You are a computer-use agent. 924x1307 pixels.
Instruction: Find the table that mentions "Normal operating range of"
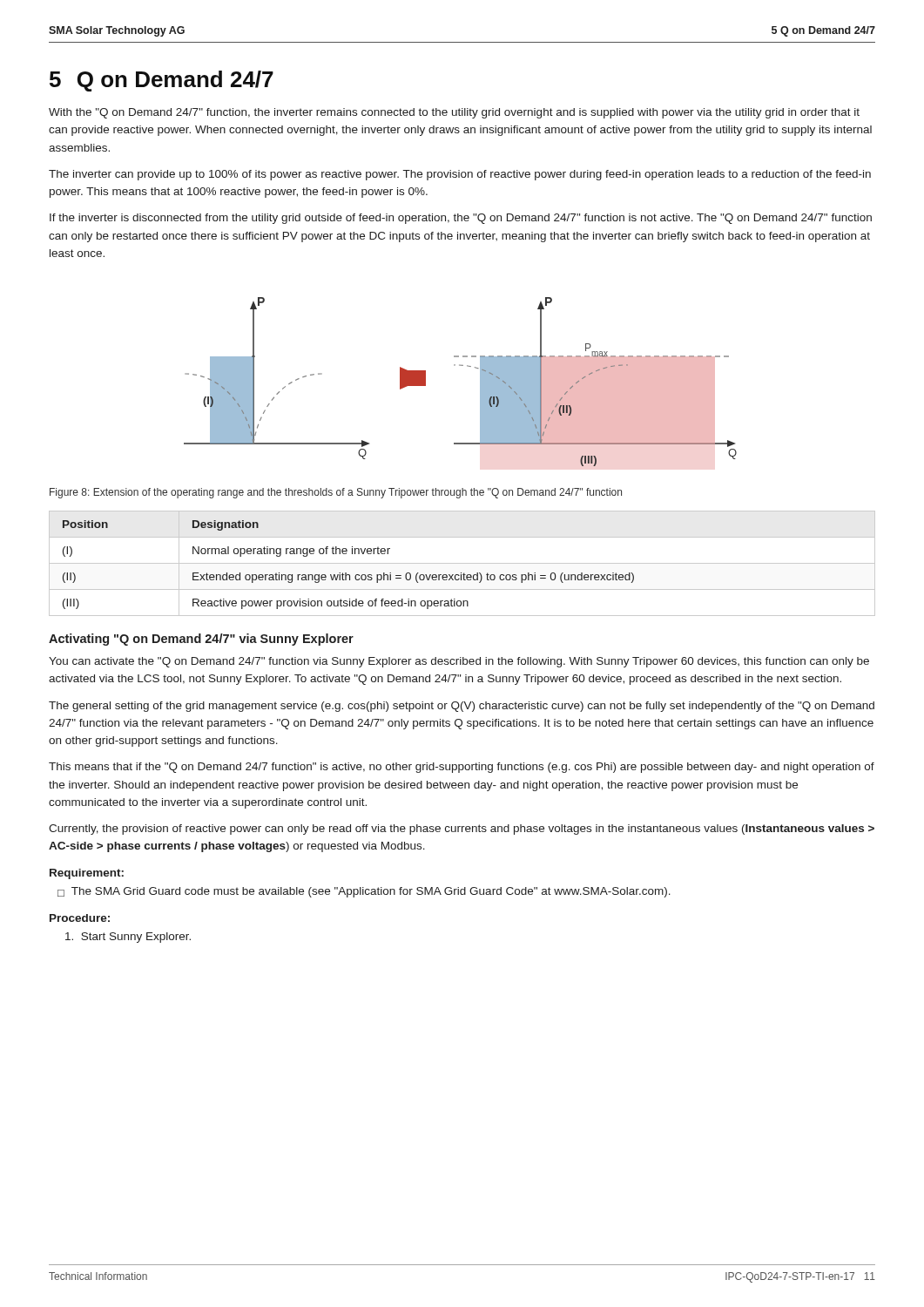(x=462, y=563)
